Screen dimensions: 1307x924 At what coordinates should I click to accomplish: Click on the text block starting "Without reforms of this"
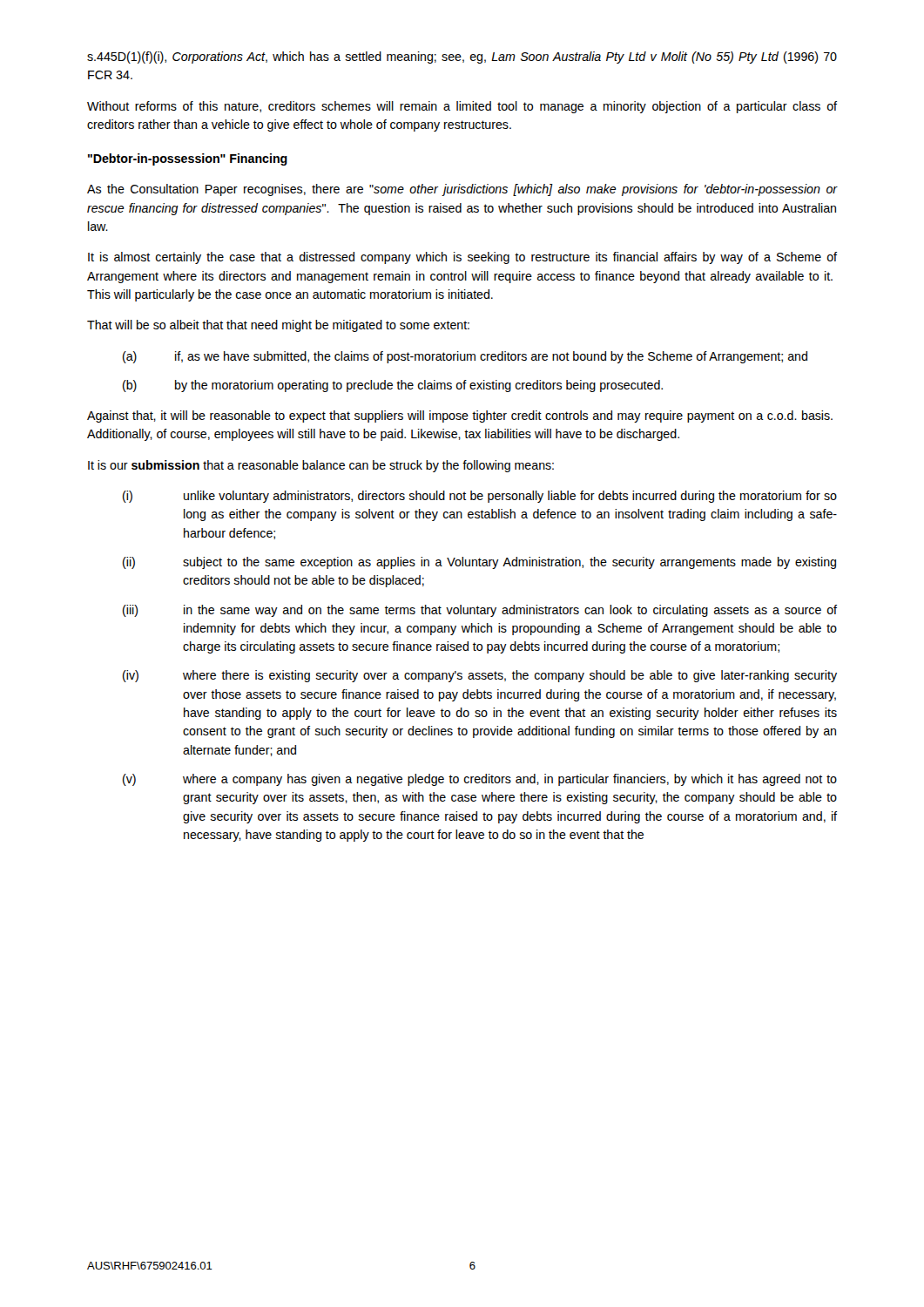click(x=462, y=116)
